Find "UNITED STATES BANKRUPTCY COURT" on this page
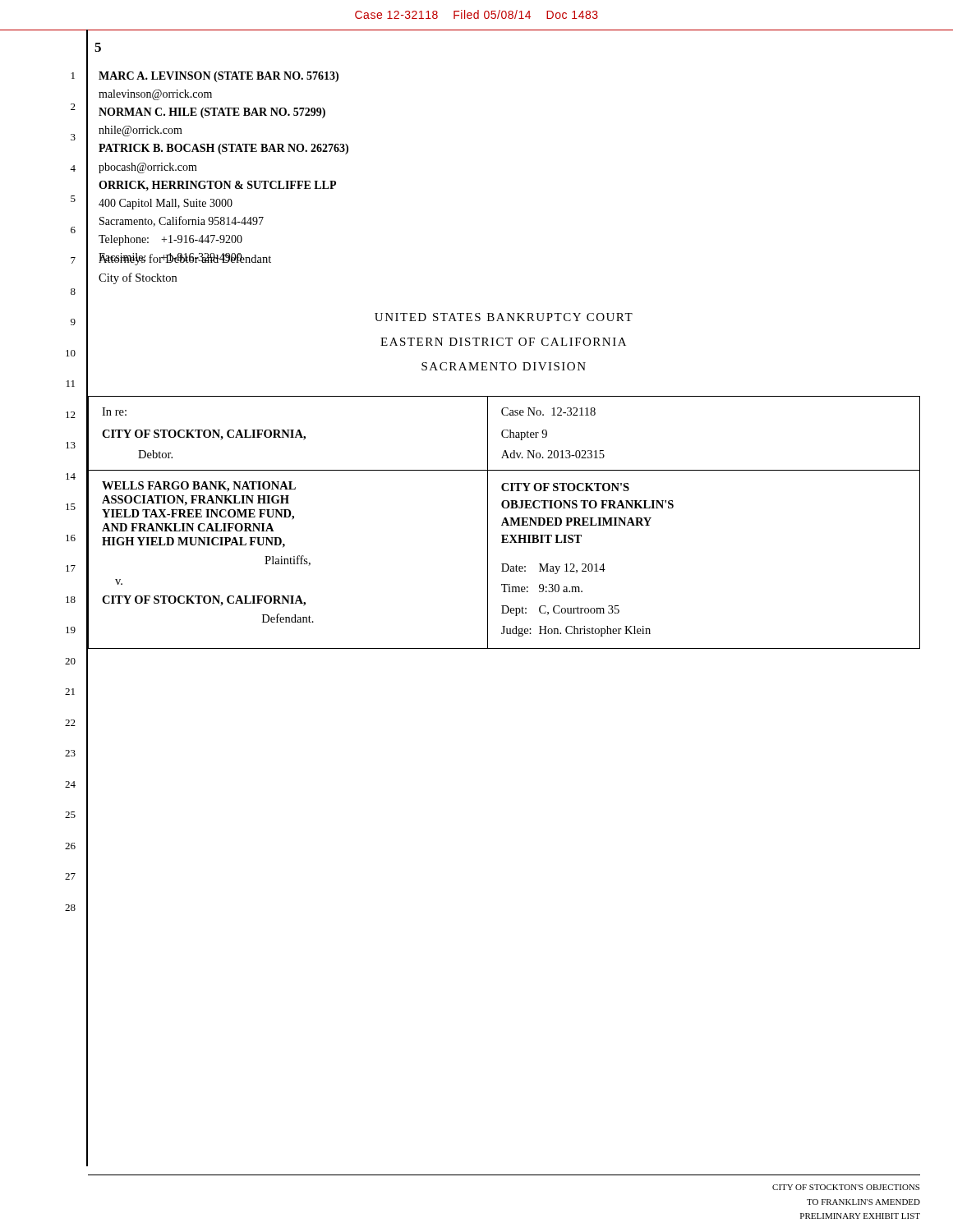Image resolution: width=953 pixels, height=1232 pixels. pyautogui.click(x=504, y=317)
